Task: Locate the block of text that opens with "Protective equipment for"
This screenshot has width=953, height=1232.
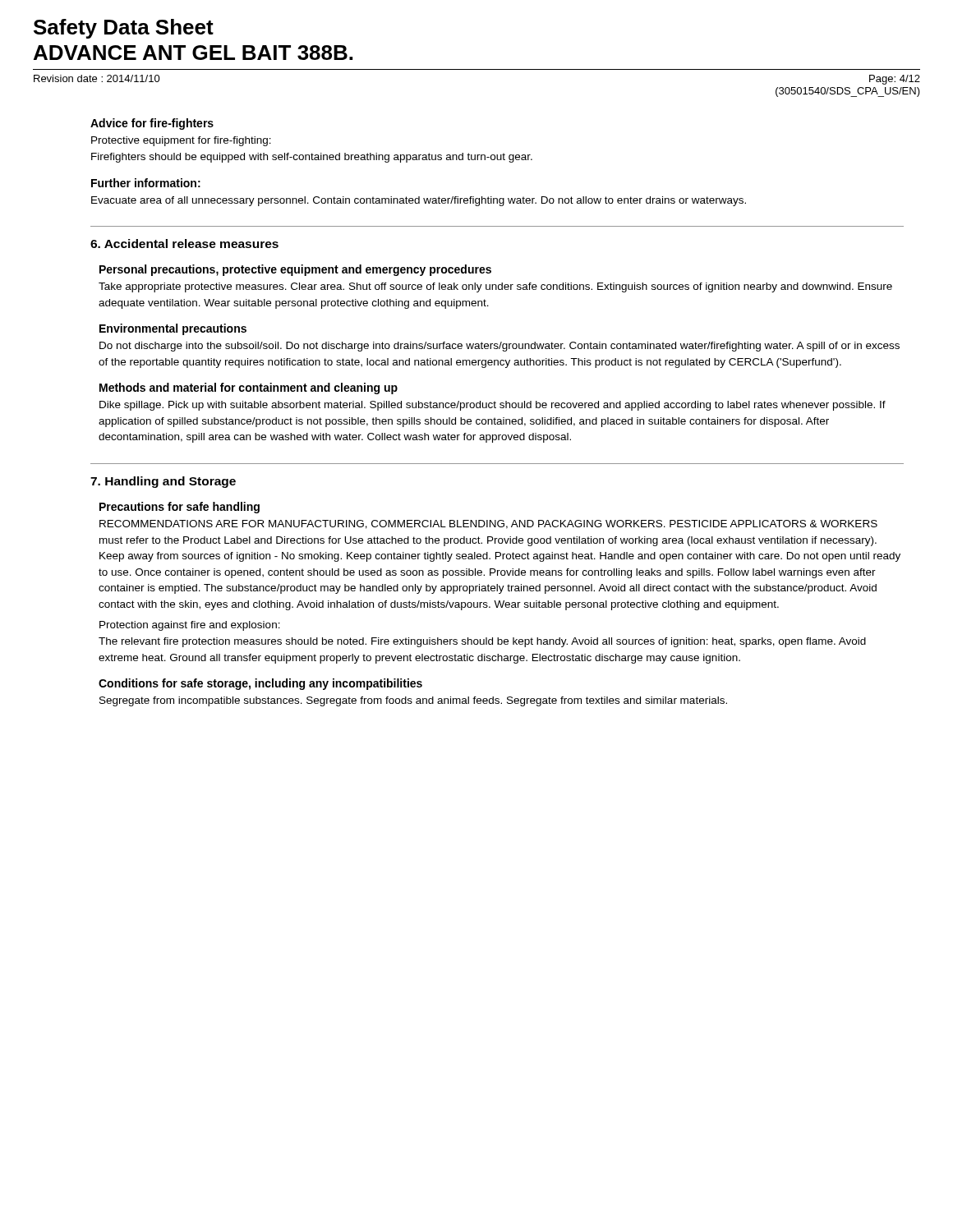Action: click(312, 148)
